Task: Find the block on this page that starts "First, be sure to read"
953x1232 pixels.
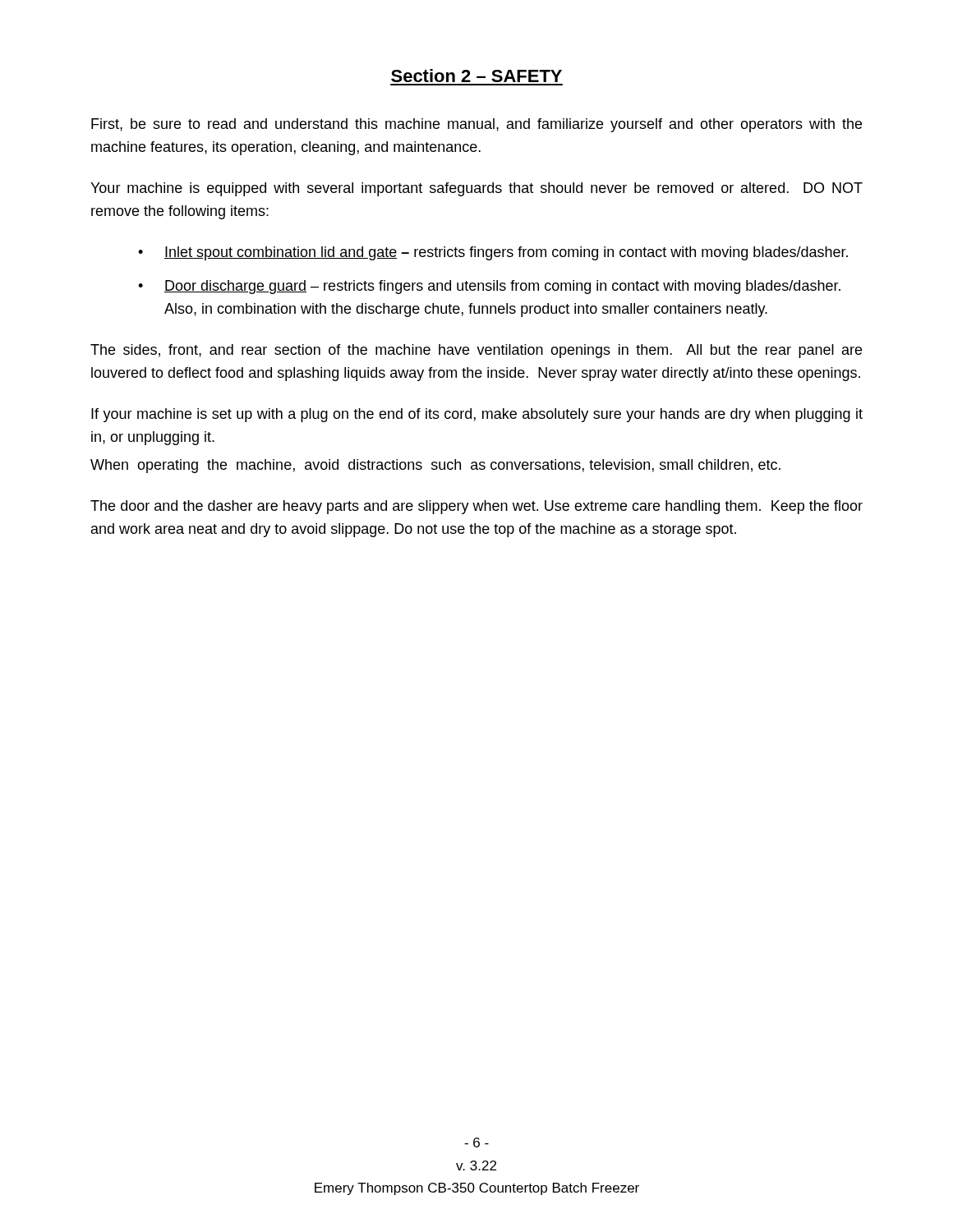Action: (x=476, y=135)
